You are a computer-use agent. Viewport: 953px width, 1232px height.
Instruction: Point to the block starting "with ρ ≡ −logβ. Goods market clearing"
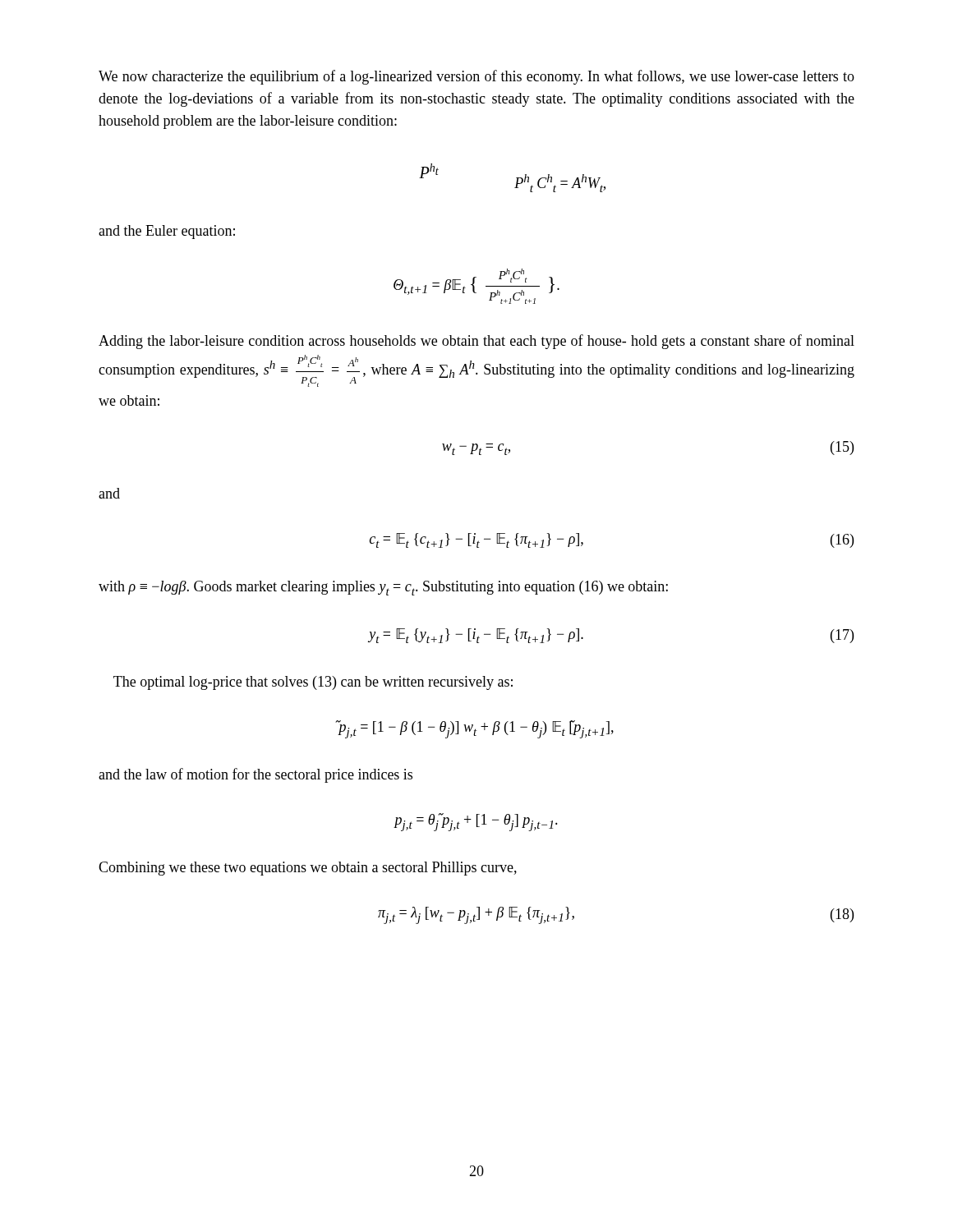coord(384,588)
